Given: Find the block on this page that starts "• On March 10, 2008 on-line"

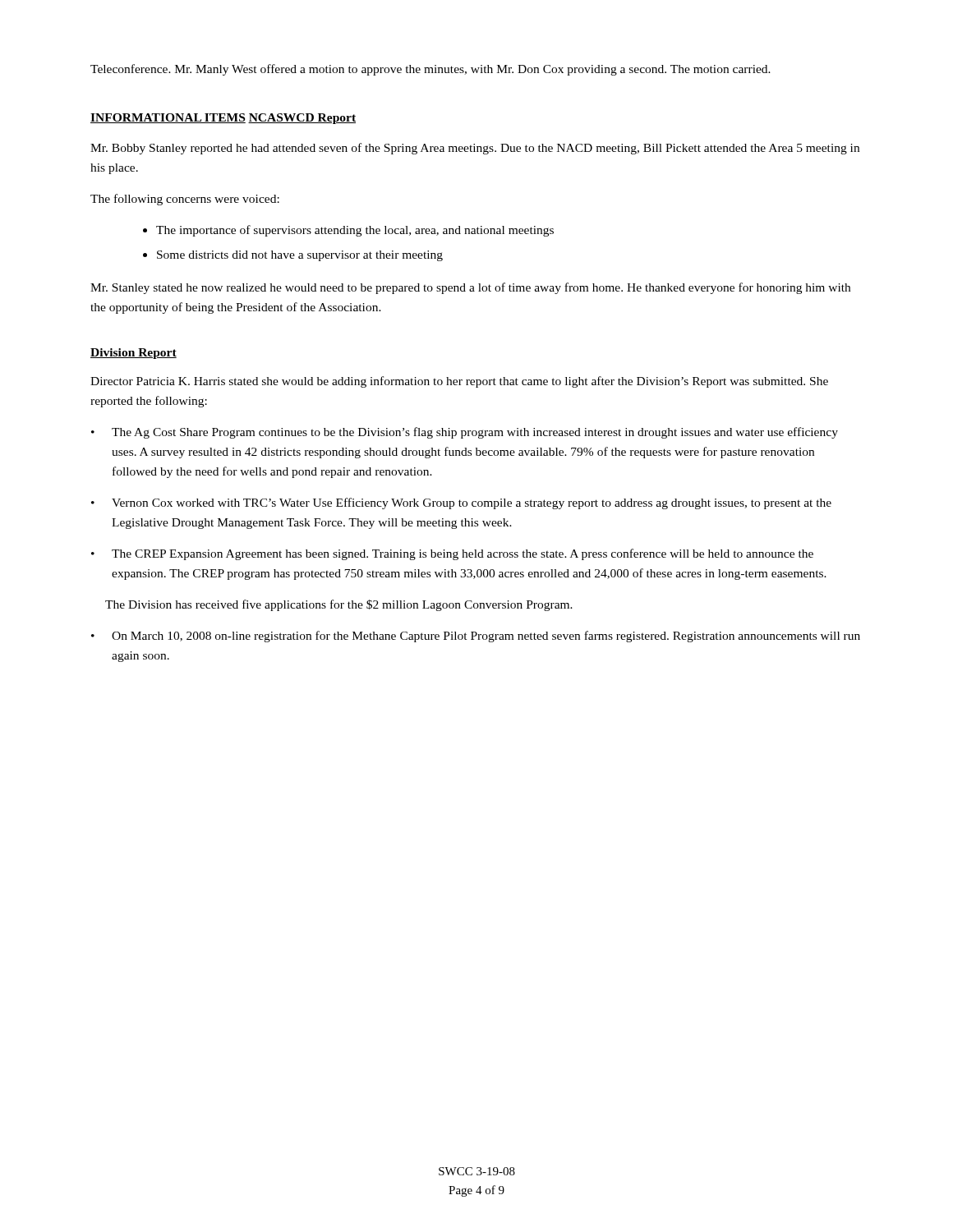Looking at the screenshot, I should (x=476, y=646).
